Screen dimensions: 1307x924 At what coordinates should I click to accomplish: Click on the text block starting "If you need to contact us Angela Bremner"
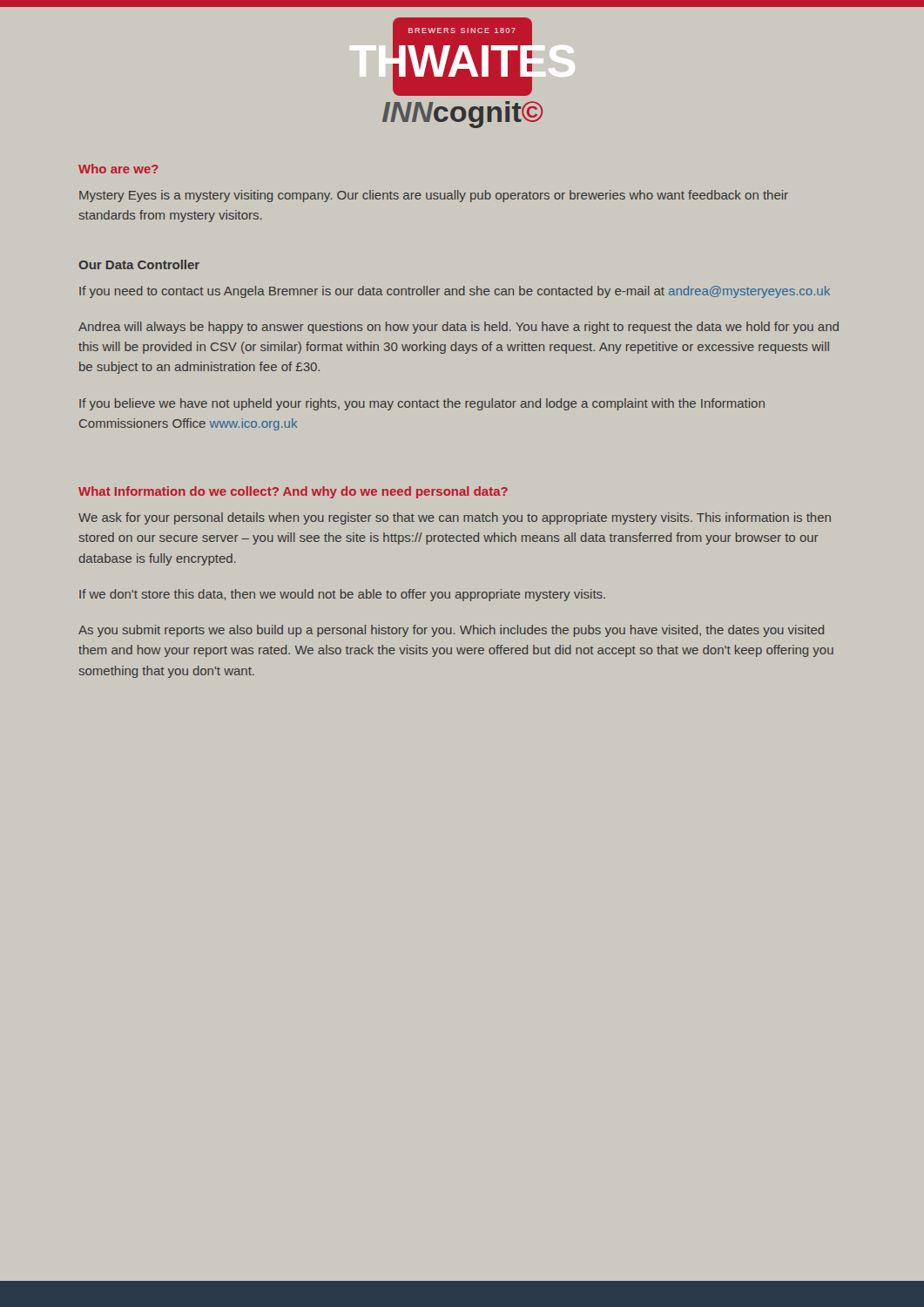pos(454,290)
